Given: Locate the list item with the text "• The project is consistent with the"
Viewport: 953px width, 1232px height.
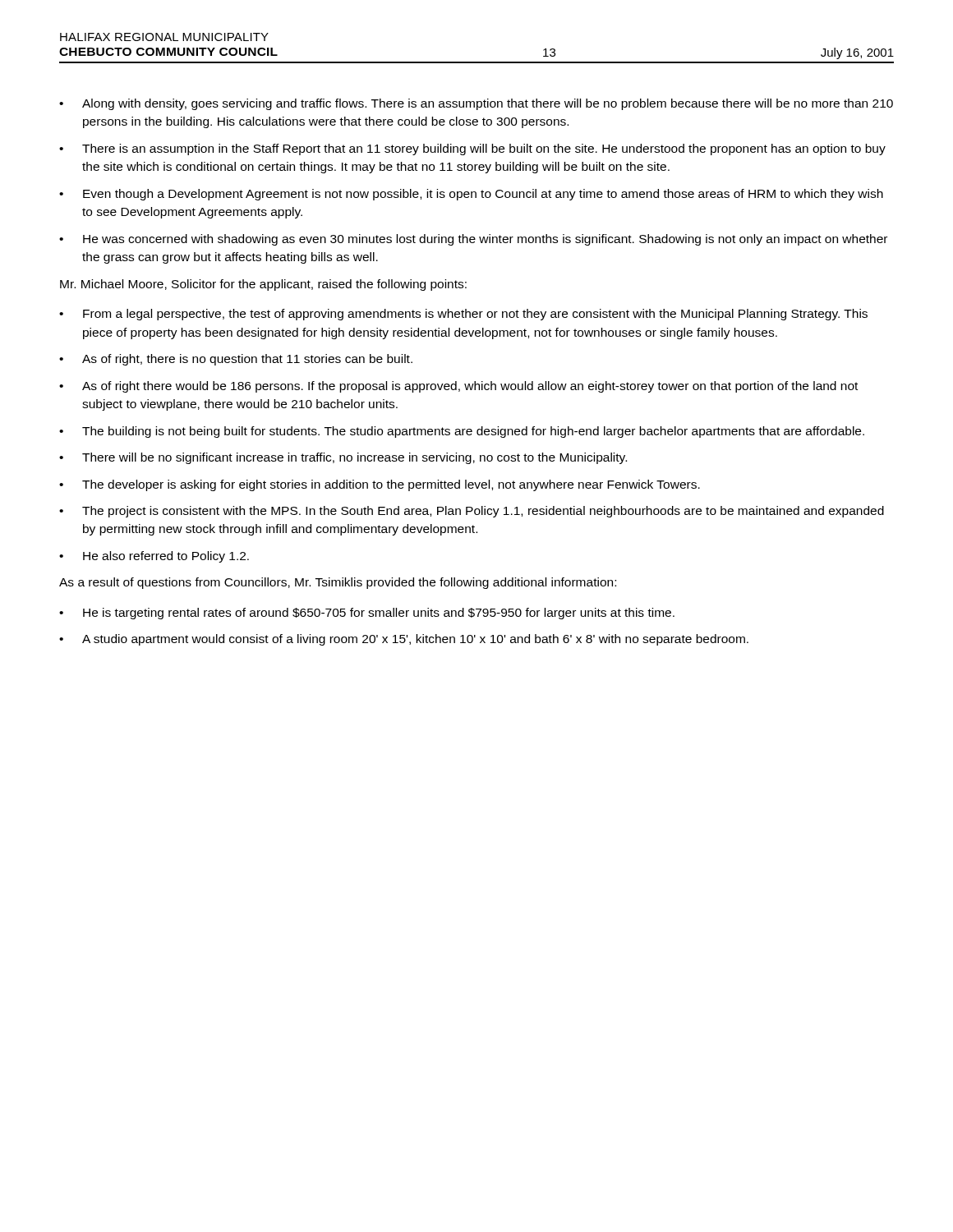Looking at the screenshot, I should [476, 520].
